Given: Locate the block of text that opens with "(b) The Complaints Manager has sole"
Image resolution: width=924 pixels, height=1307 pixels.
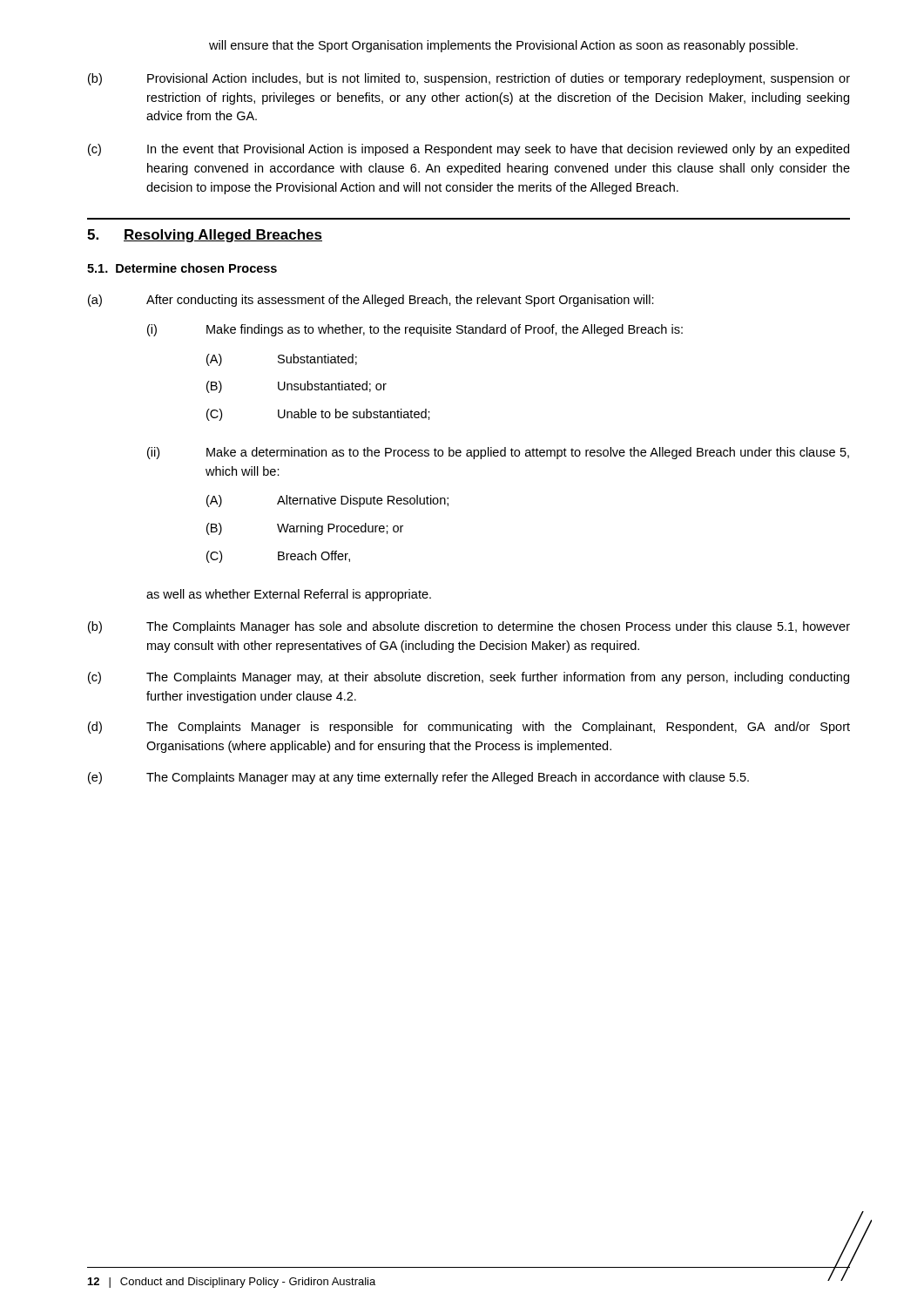Looking at the screenshot, I should tap(469, 637).
